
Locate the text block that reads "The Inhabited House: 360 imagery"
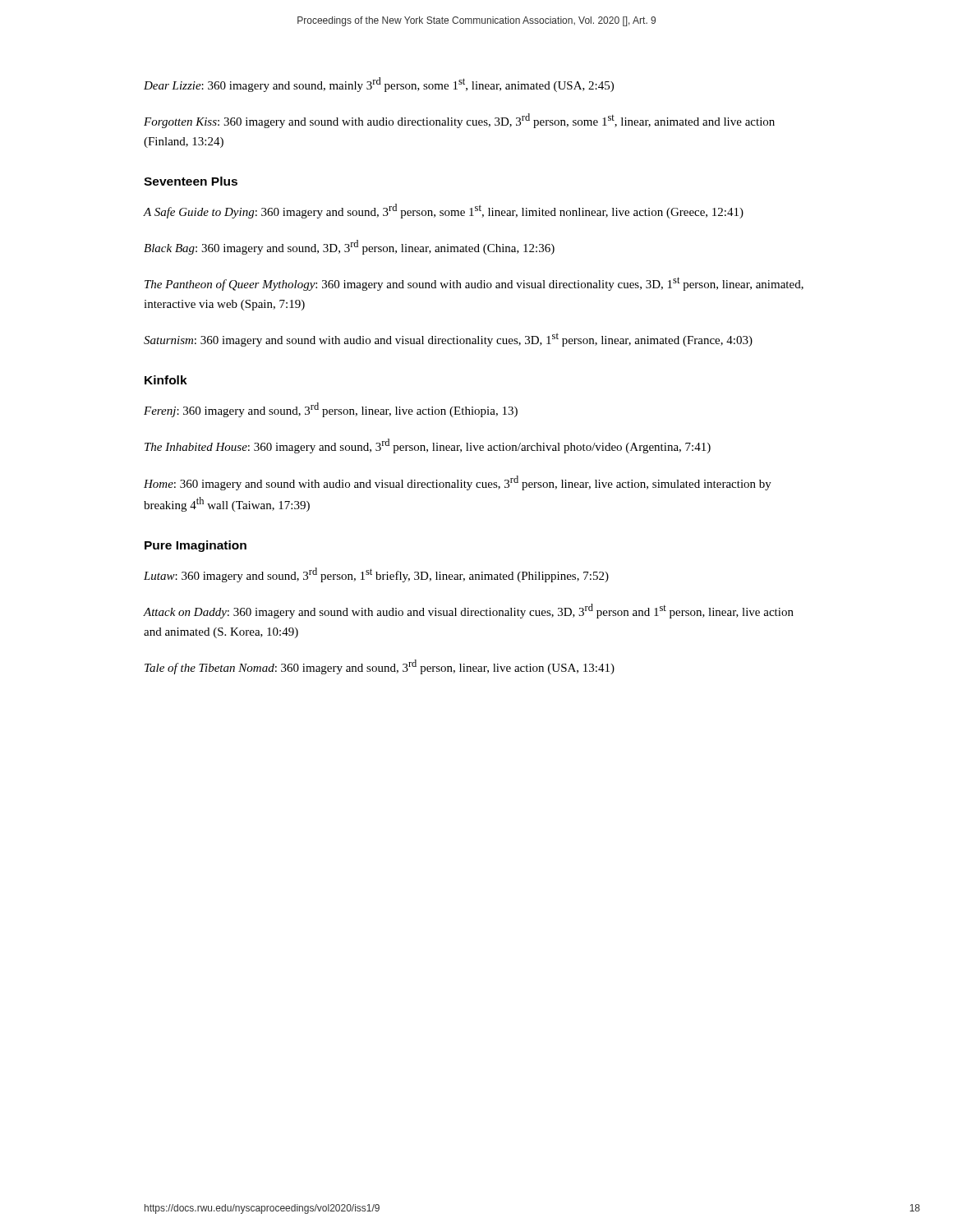click(x=427, y=445)
